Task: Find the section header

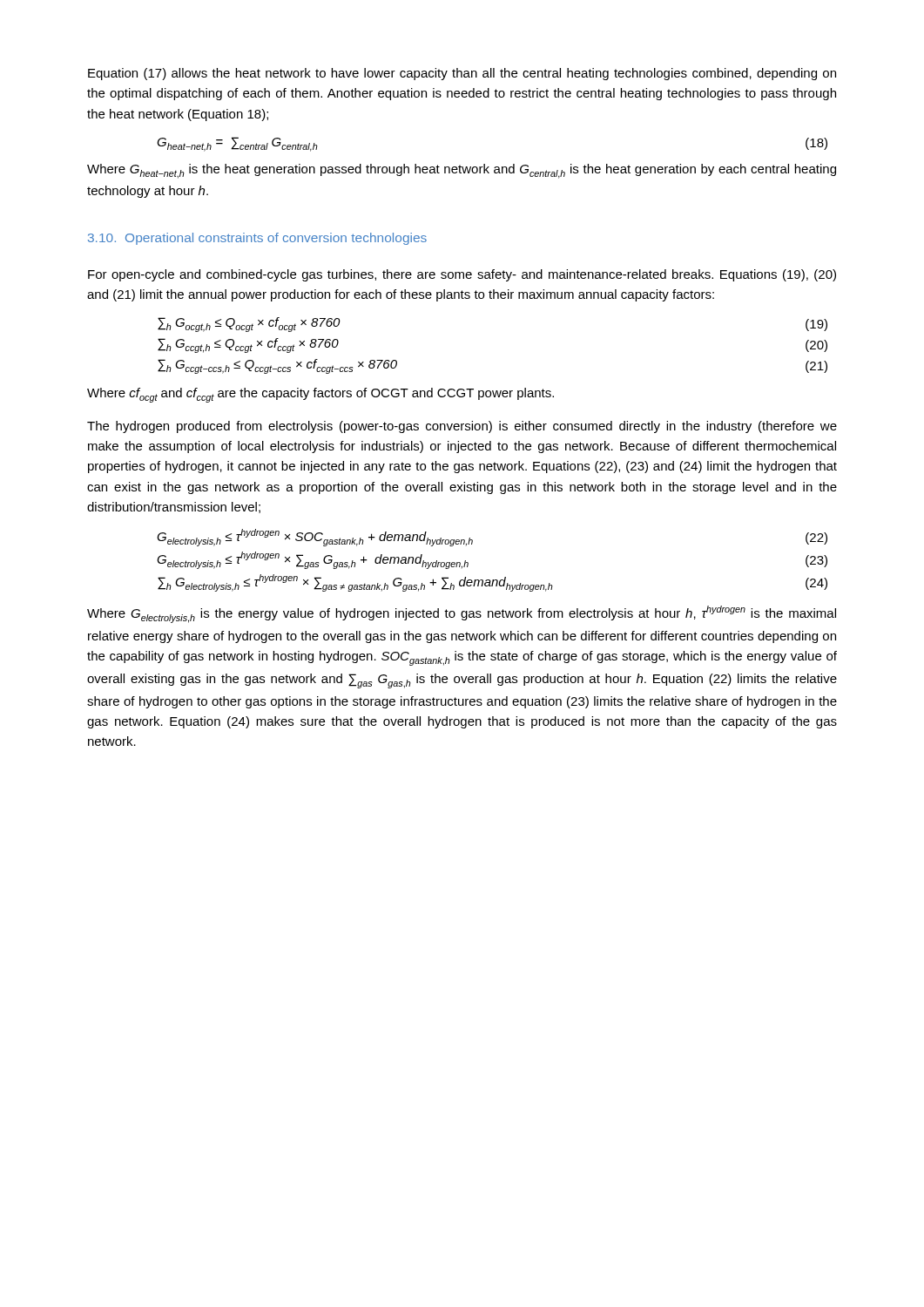Action: tap(462, 238)
